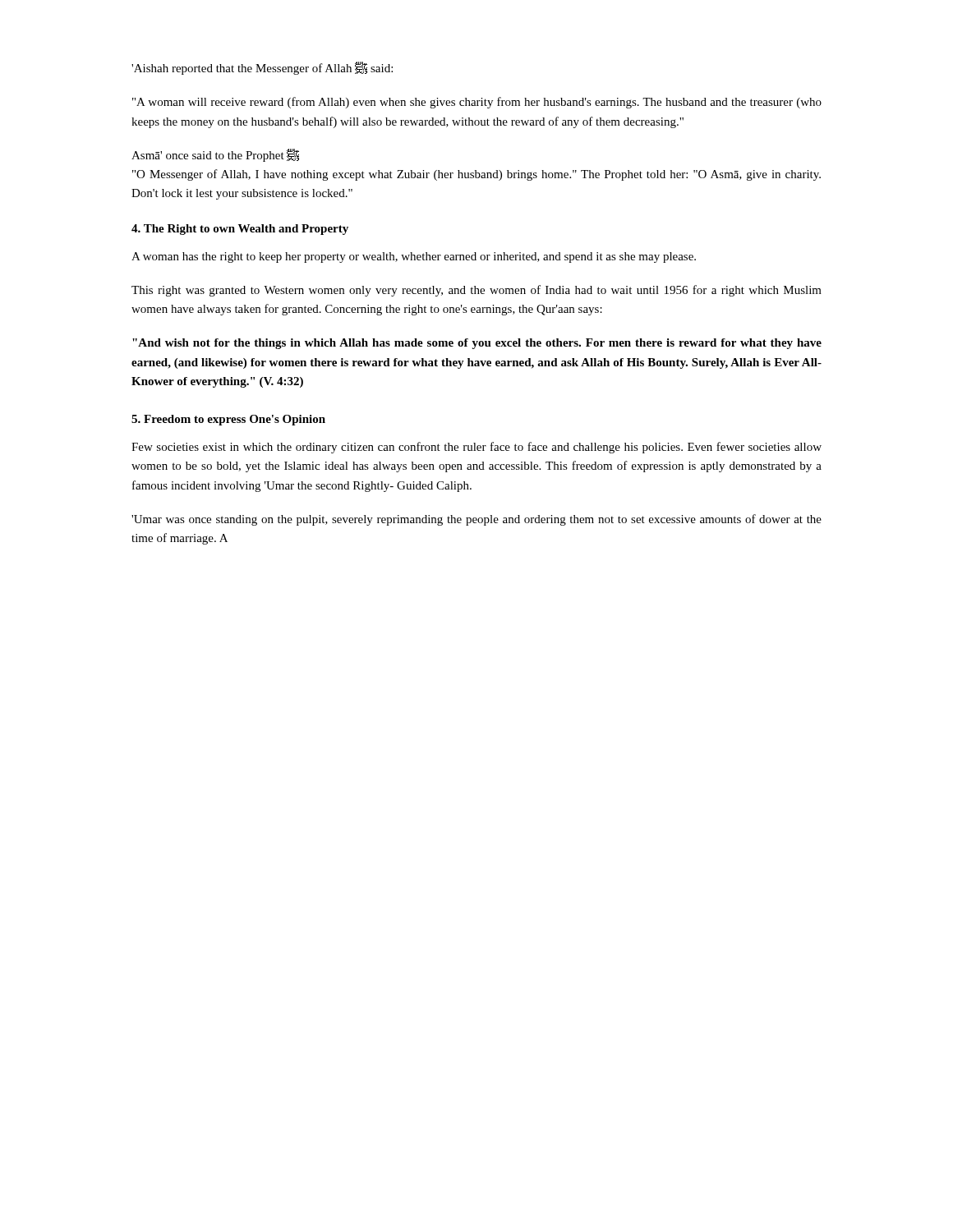Click the passage that begins "This right was granted to Western women only"
This screenshot has height=1232, width=953.
coord(476,299)
